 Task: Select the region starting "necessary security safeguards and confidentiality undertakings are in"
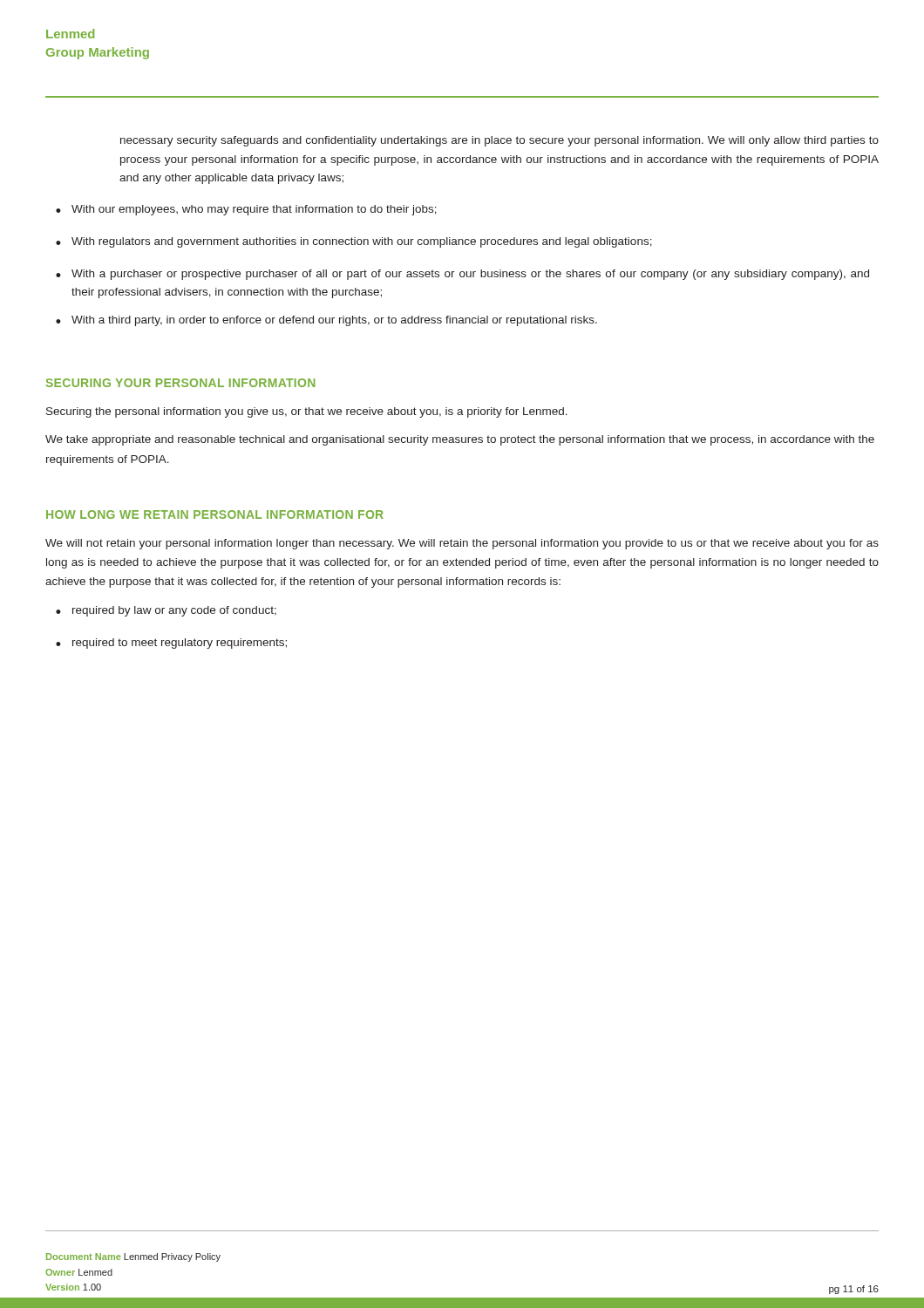click(x=499, y=159)
